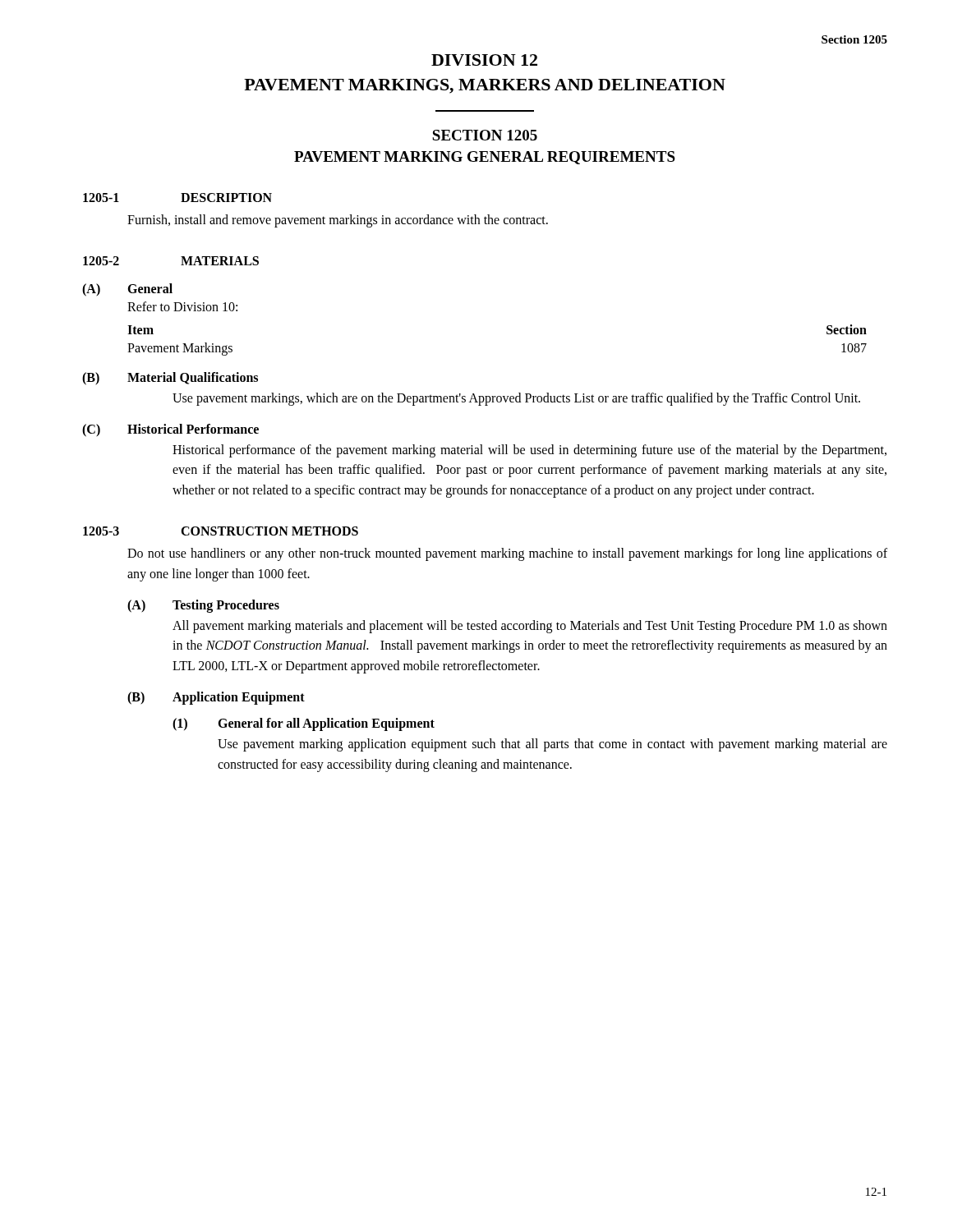The width and height of the screenshot is (953, 1232).
Task: Locate the section header with the text "(A) Testing Procedures"
Action: tap(203, 605)
